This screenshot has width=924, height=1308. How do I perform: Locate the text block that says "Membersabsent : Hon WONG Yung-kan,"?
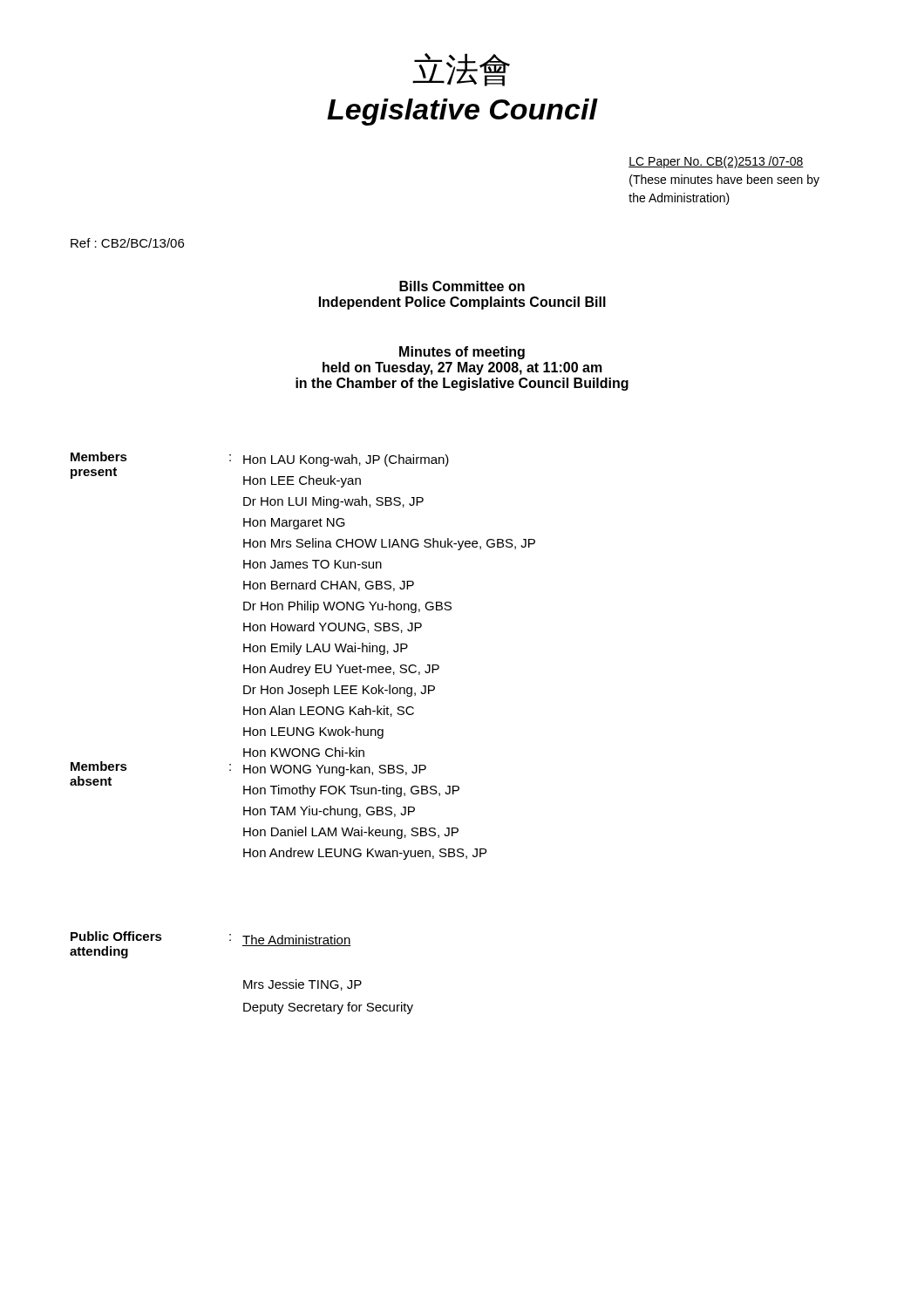point(278,811)
